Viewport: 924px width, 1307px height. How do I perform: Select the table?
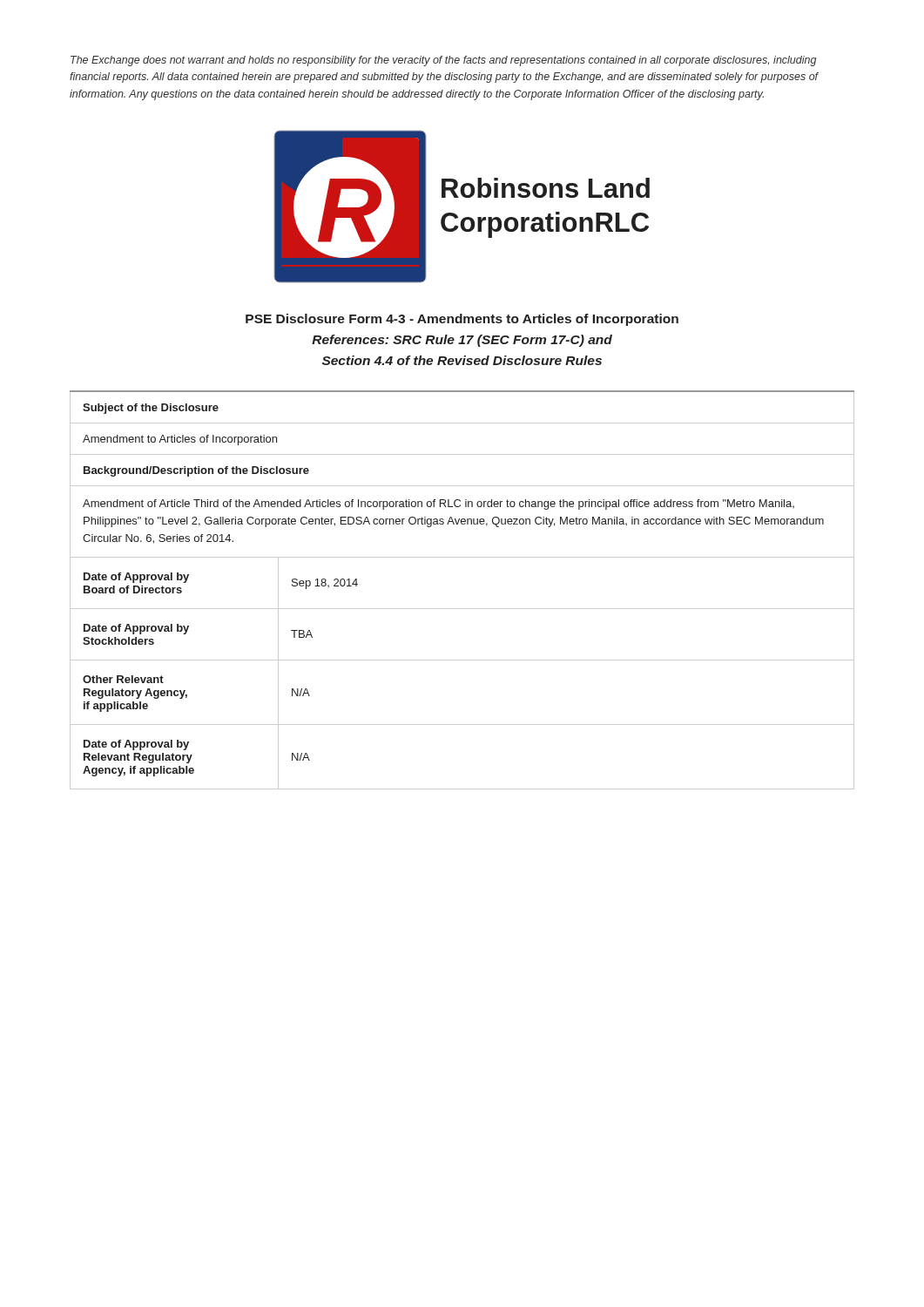(462, 591)
